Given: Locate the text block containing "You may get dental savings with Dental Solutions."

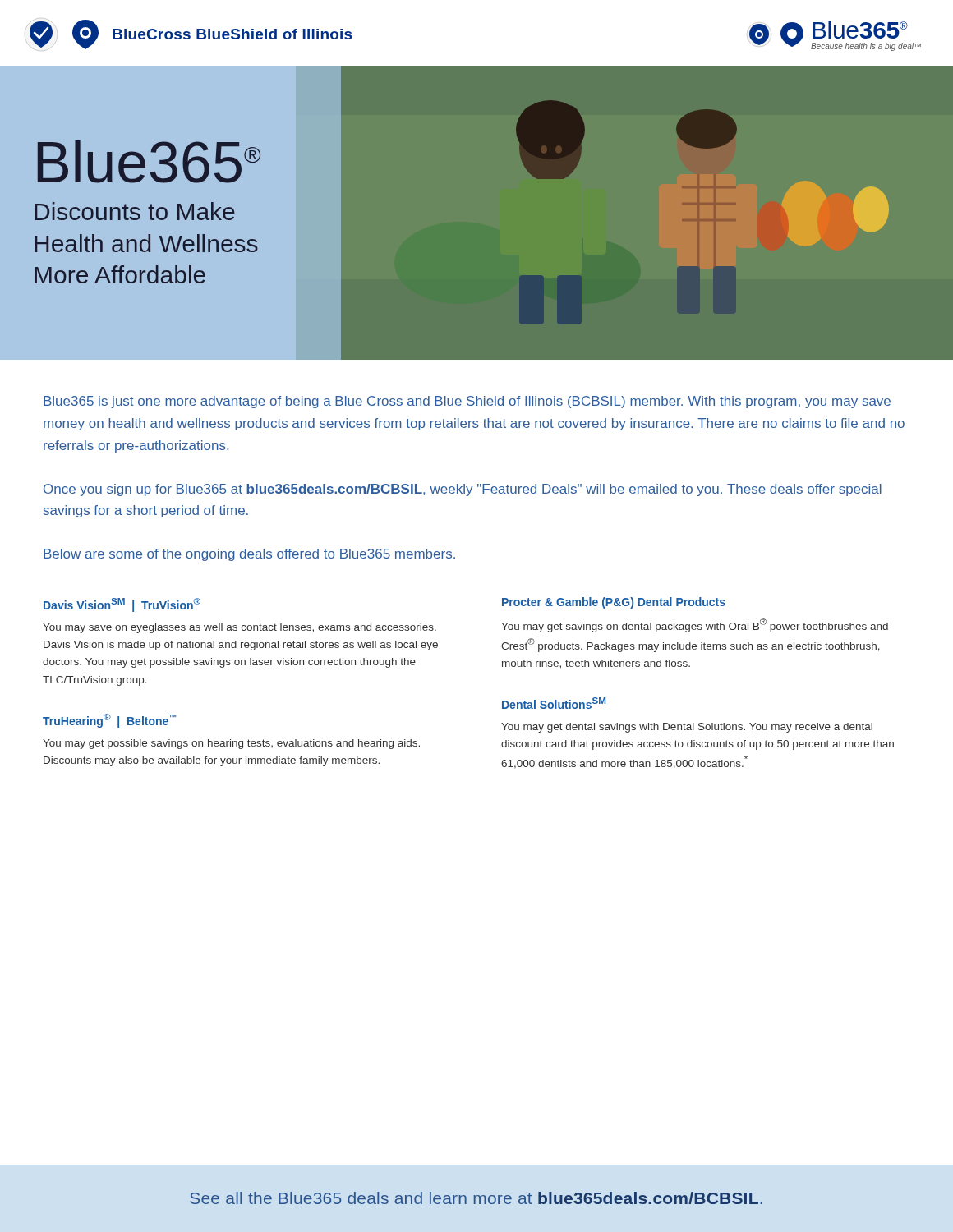Looking at the screenshot, I should (698, 745).
